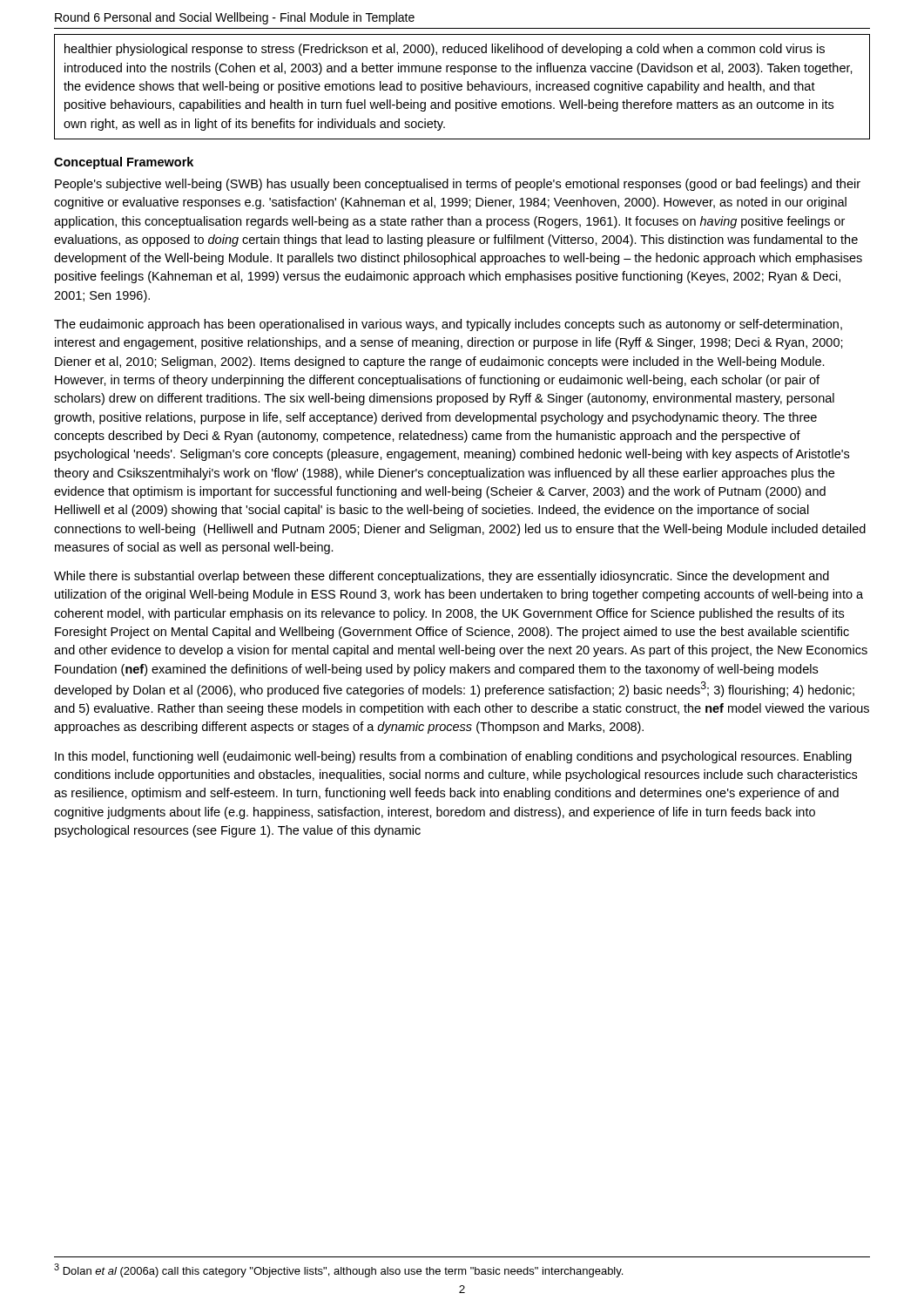
Task: Click the passage that begins "healthier physiological response to stress (Fredrickson"
Action: [x=458, y=86]
